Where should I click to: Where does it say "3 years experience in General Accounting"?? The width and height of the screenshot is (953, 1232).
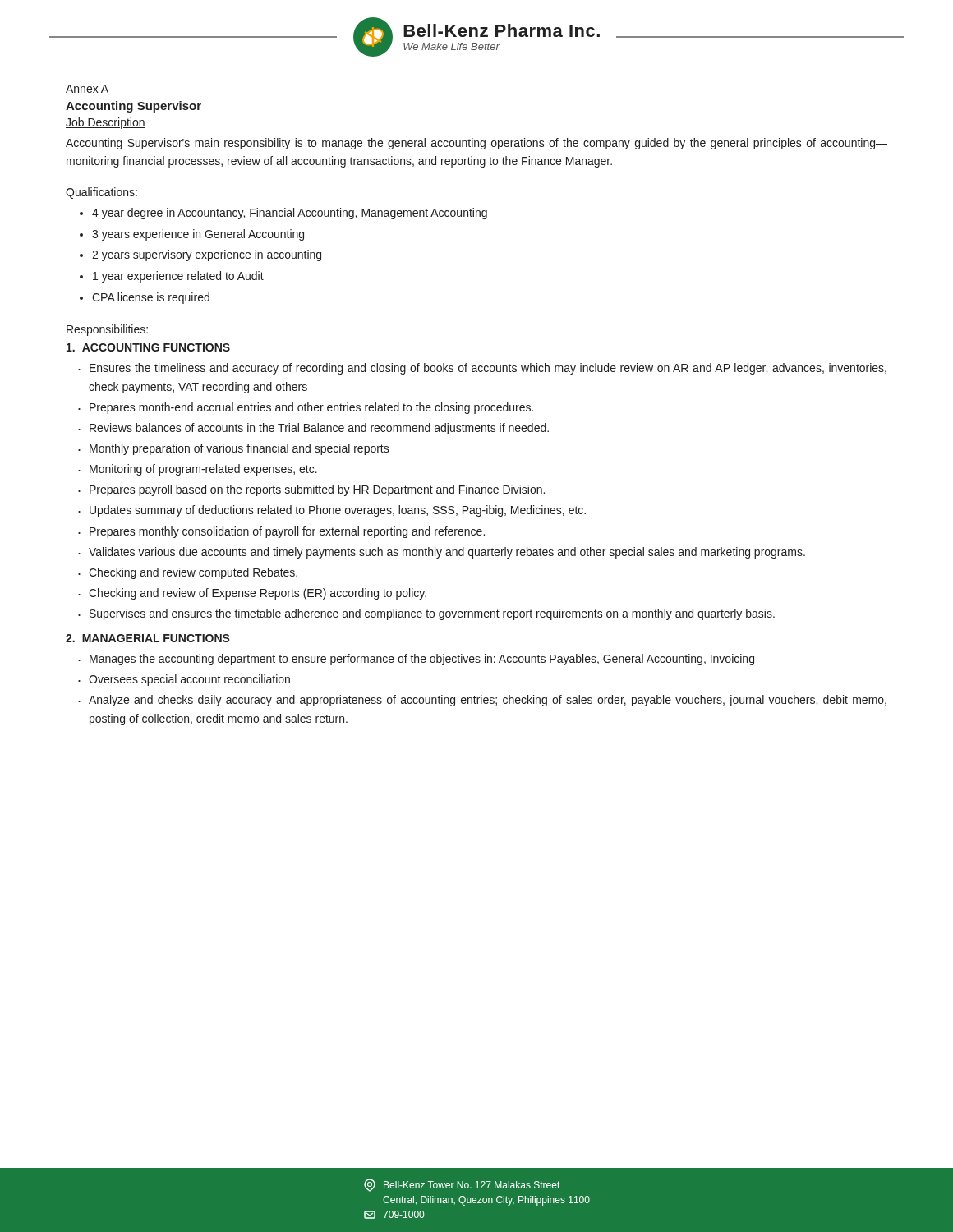pyautogui.click(x=199, y=234)
